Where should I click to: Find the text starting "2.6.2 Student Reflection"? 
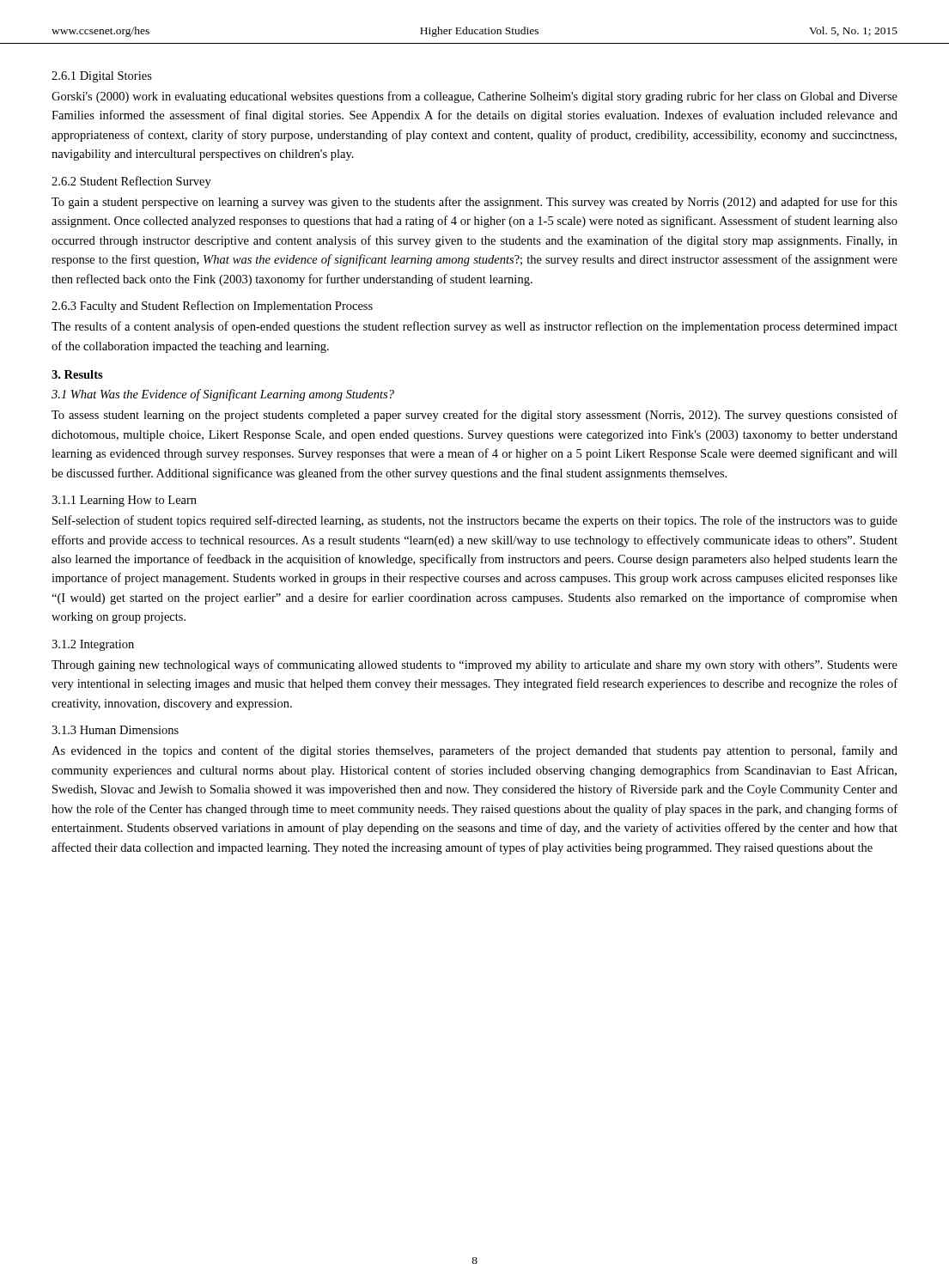(x=131, y=181)
